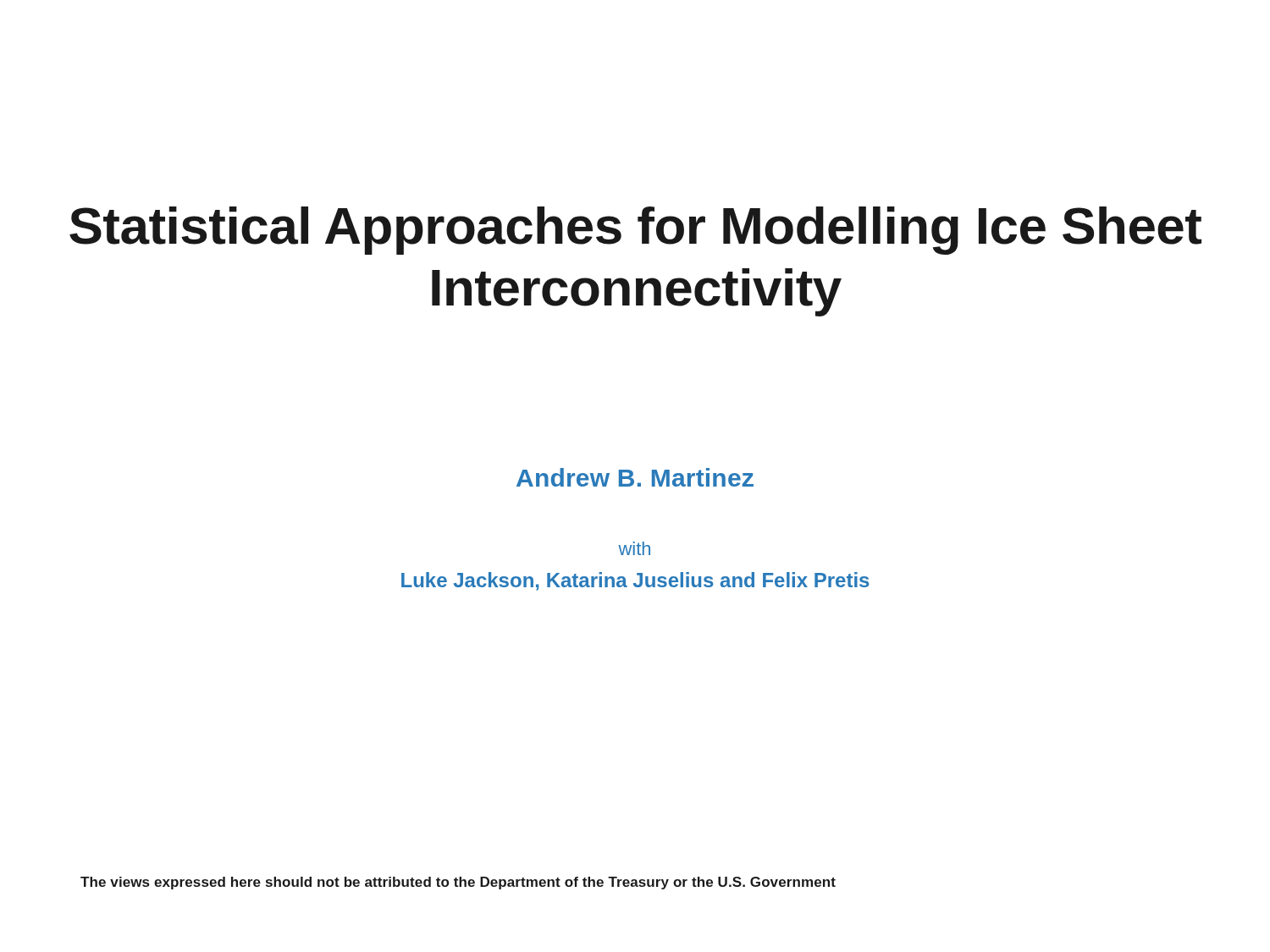Image resolution: width=1270 pixels, height=952 pixels.
Task: Navigate to the passage starting "The views expressed here should"
Action: pyautogui.click(x=458, y=882)
